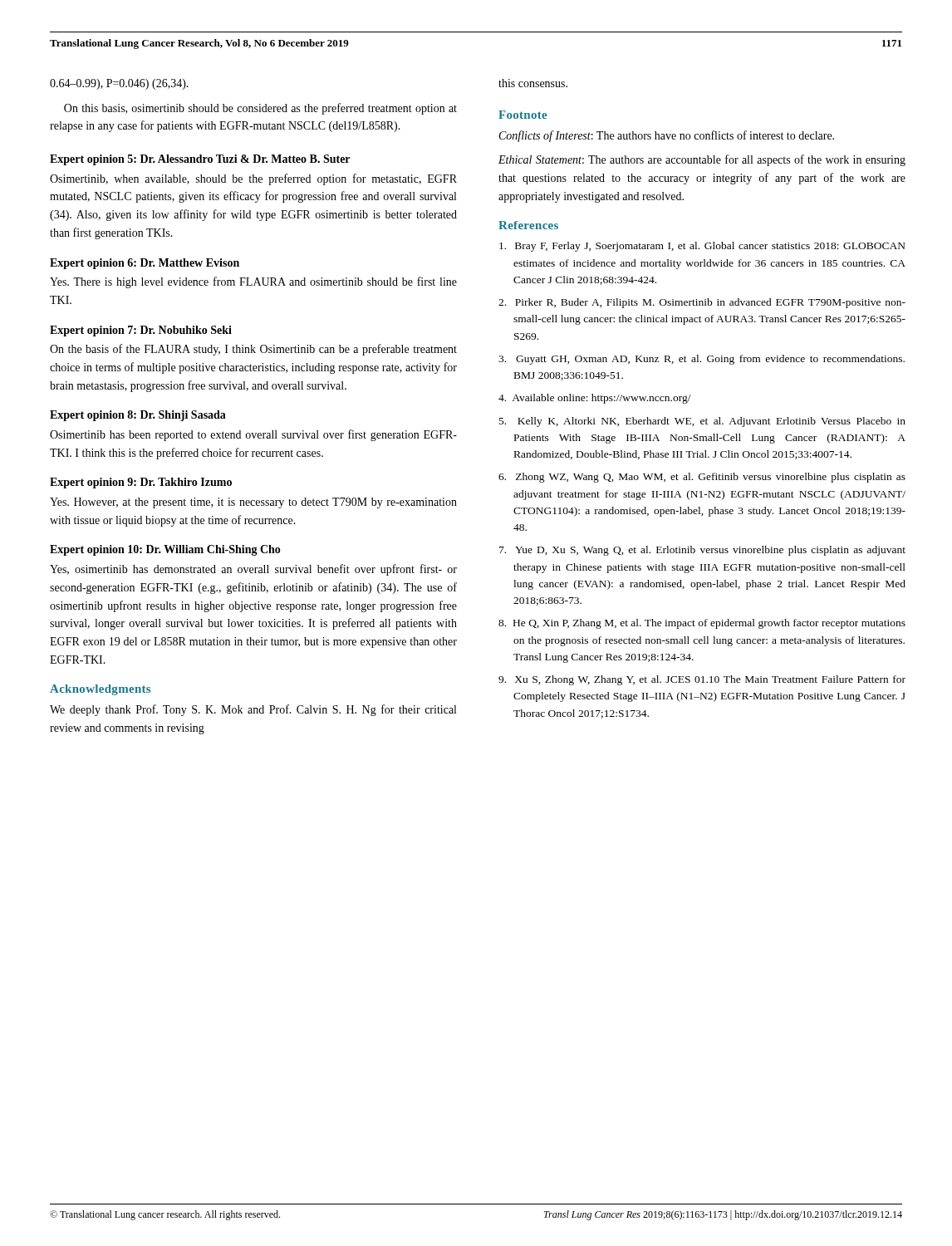Click on the block starting "Expert opinion 6: Dr. Matthew Evison"
Image resolution: width=952 pixels, height=1246 pixels.
pos(145,263)
